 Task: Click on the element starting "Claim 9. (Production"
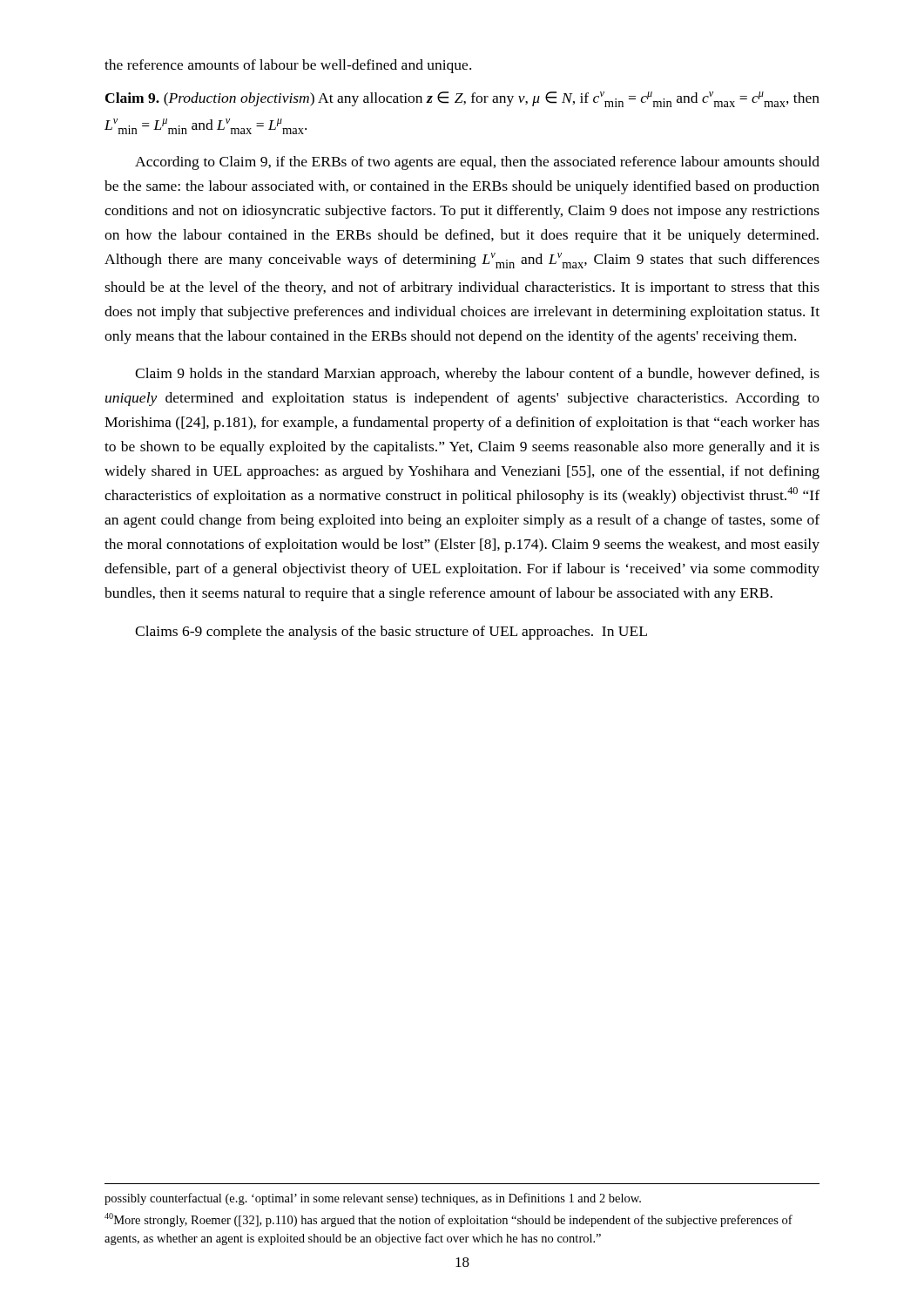pos(462,112)
